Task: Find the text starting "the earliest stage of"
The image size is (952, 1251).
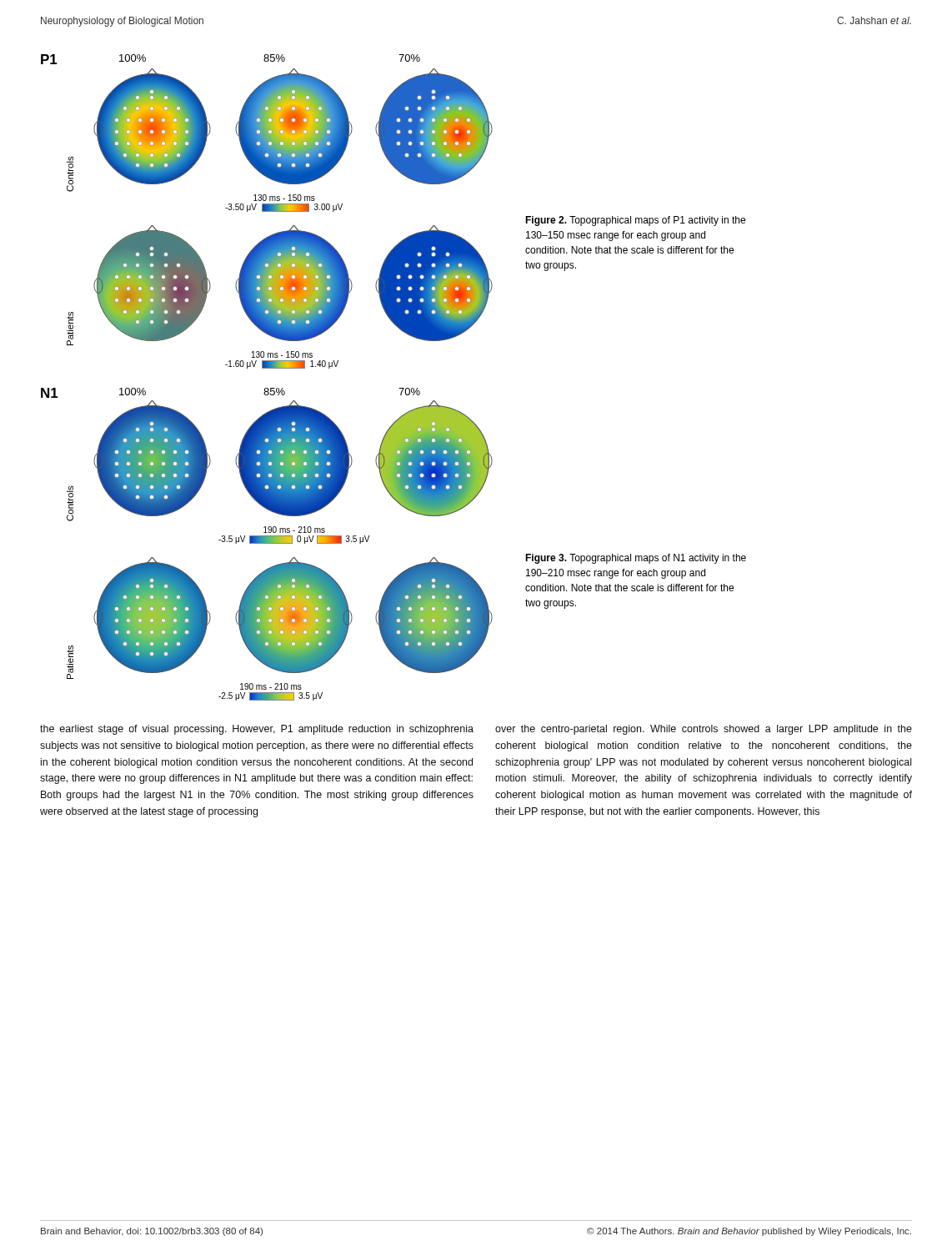Action: 257,770
